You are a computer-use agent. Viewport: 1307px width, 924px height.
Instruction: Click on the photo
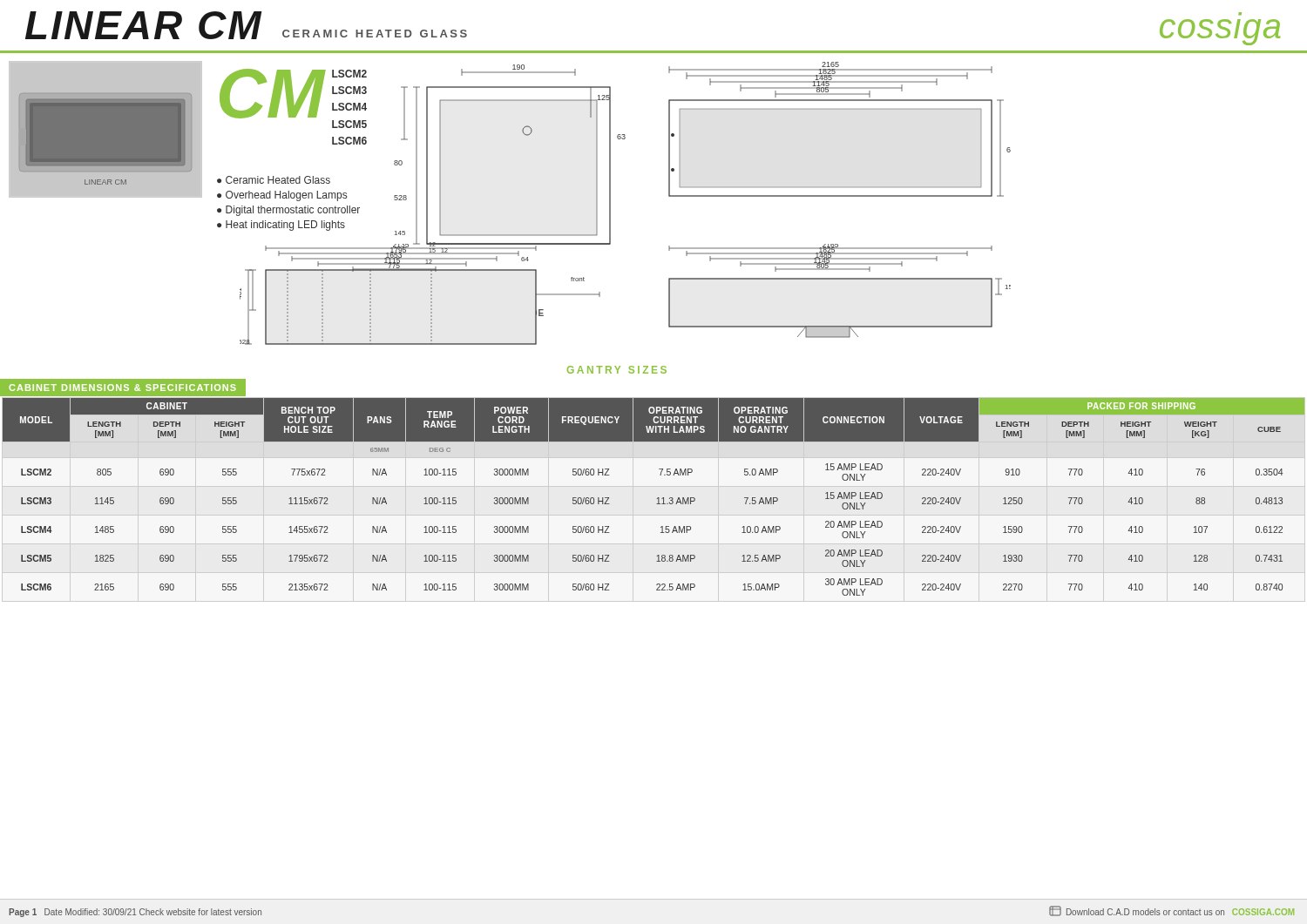105,129
